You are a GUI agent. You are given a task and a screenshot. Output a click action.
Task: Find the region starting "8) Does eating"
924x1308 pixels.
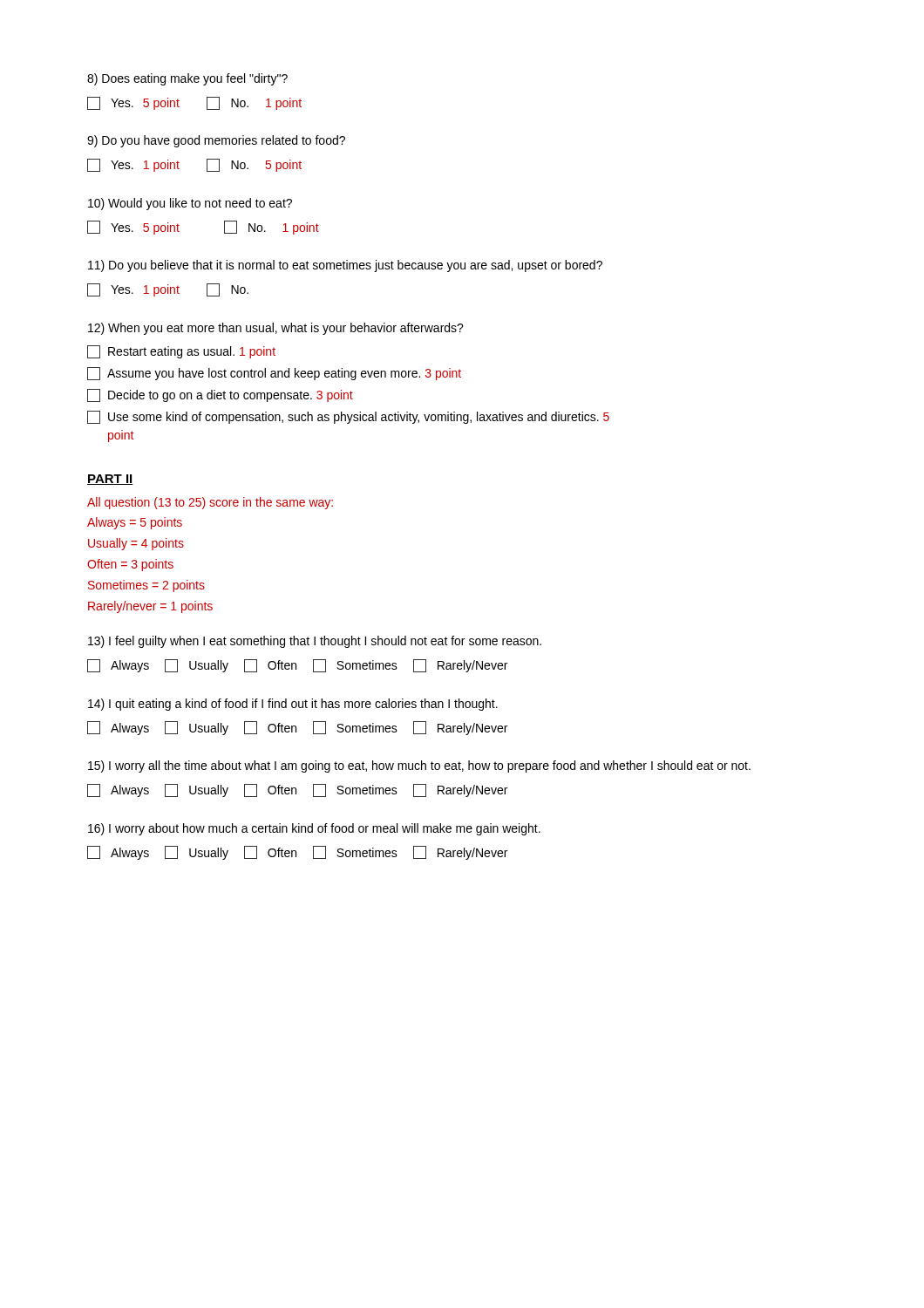pyautogui.click(x=187, y=79)
